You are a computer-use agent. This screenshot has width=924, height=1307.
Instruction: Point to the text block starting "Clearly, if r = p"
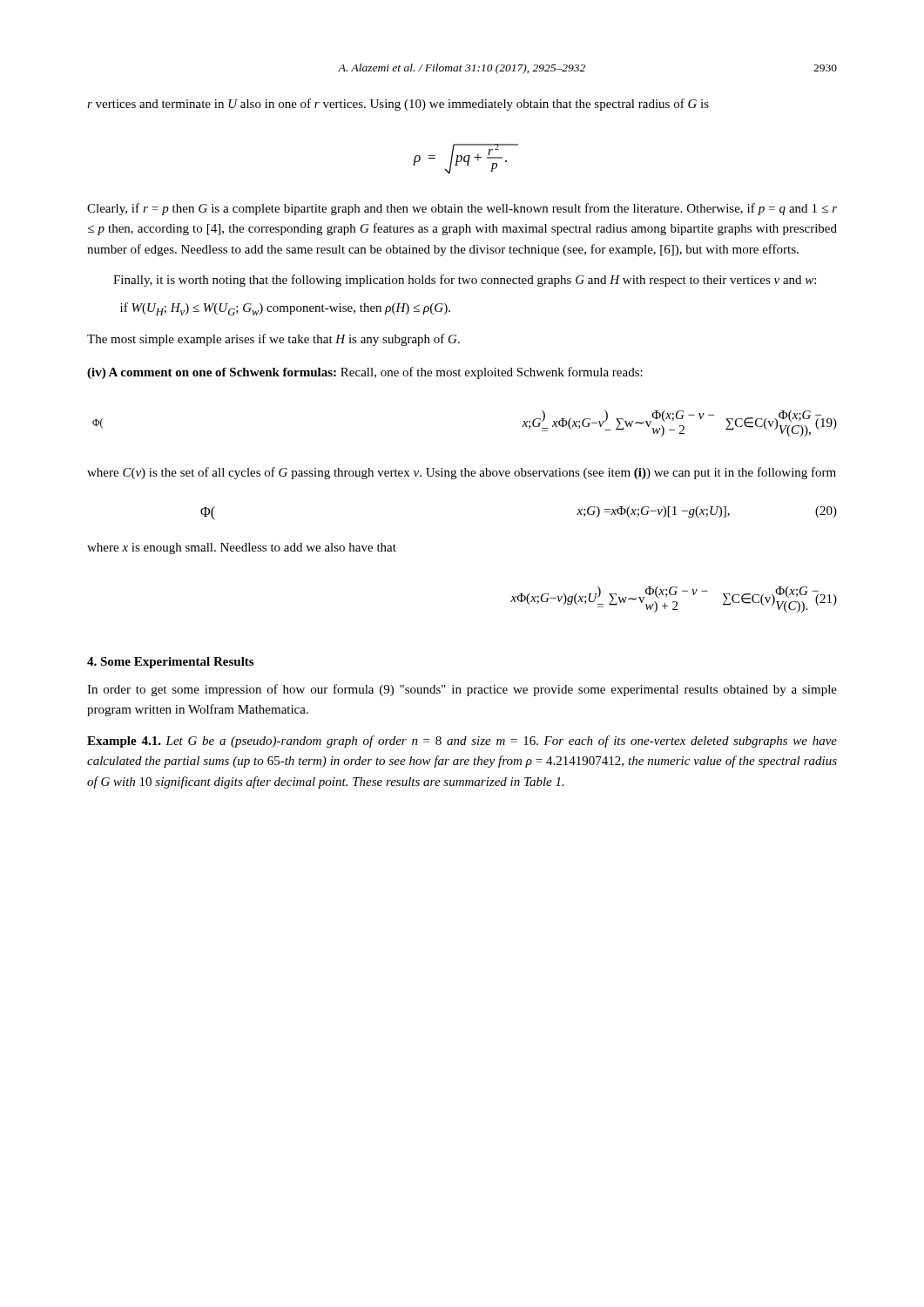tap(462, 229)
